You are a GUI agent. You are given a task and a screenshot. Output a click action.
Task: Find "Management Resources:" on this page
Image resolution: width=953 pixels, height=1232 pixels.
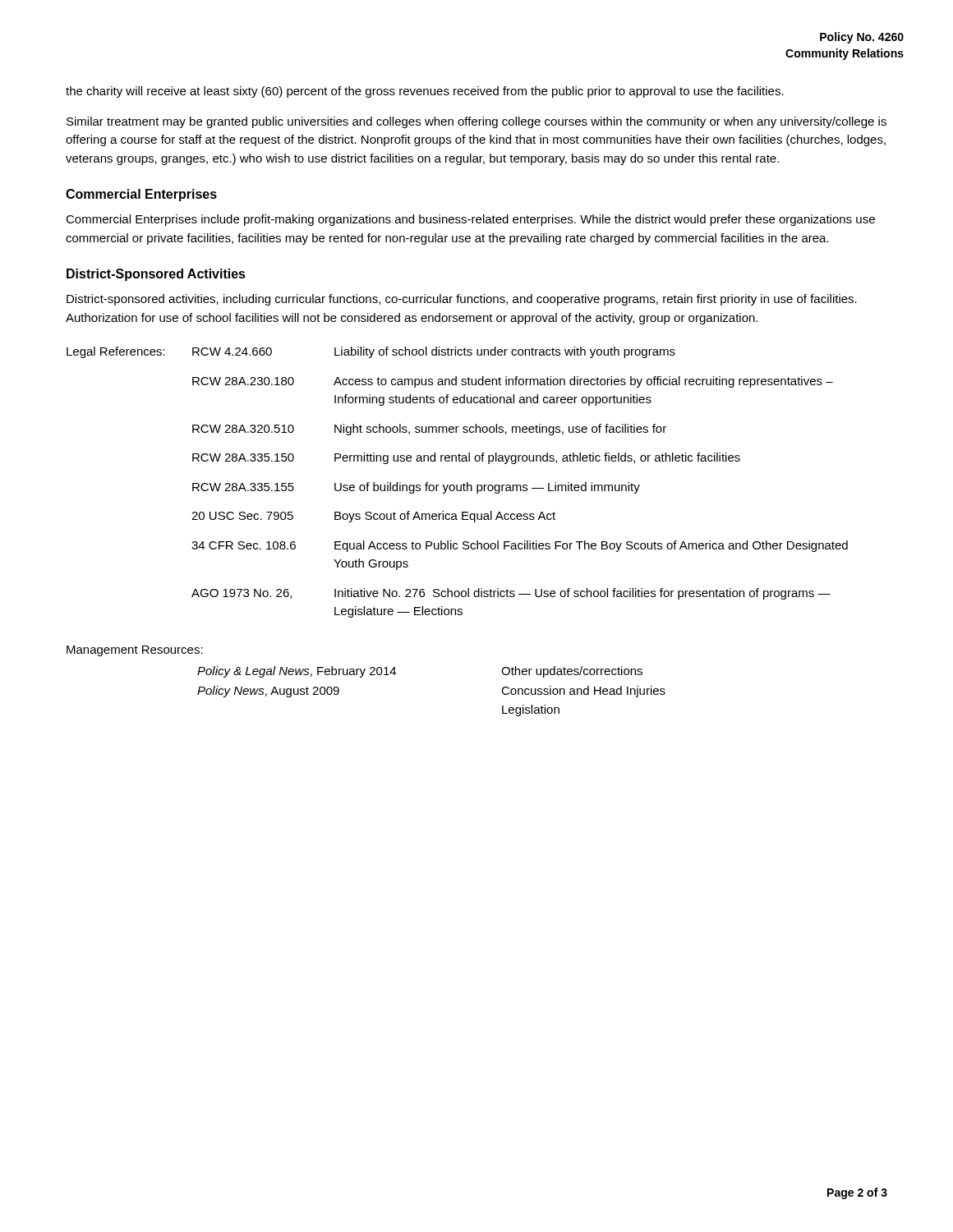[135, 649]
